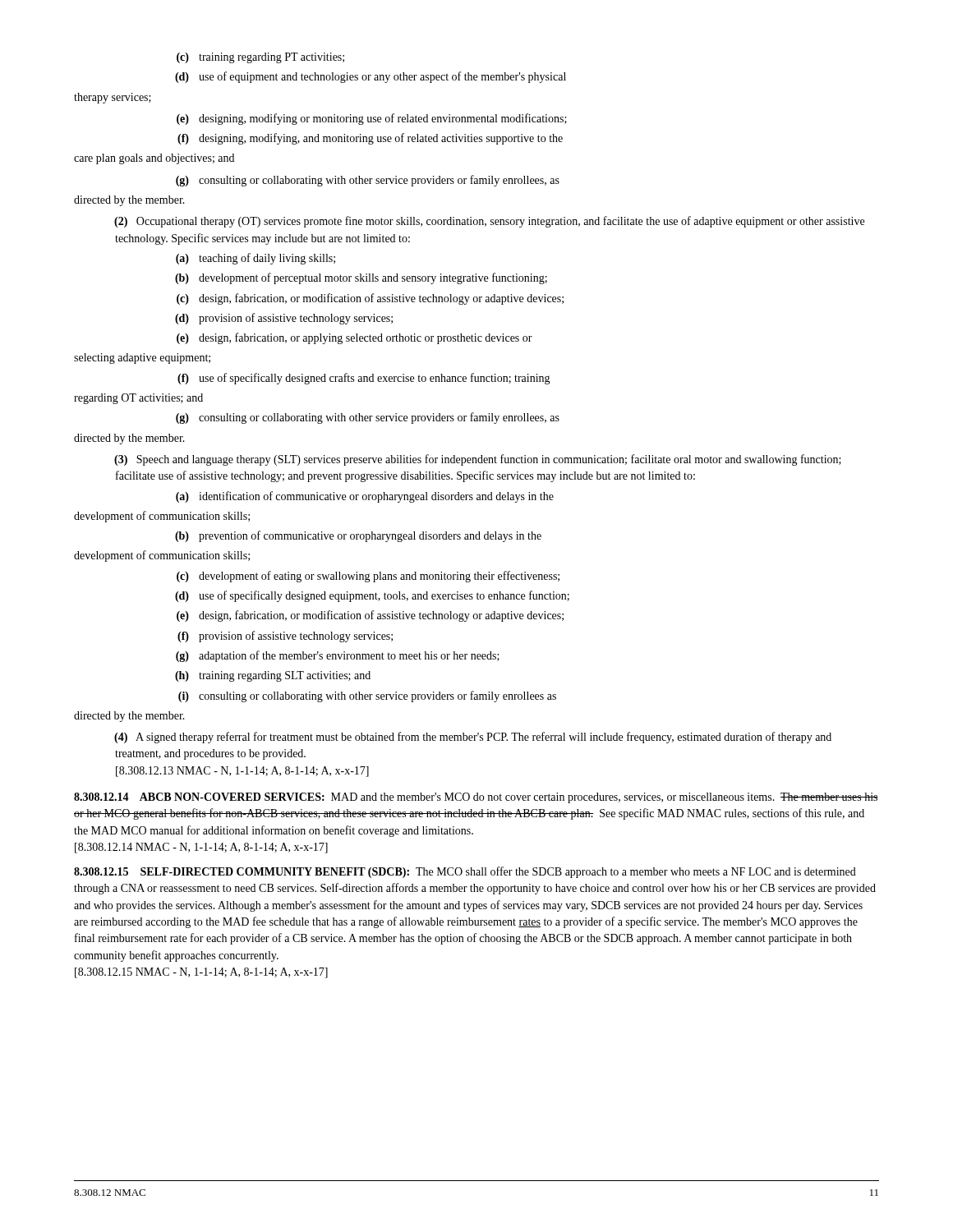The height and width of the screenshot is (1232, 953).
Task: Locate the text "(c) training regarding PT activities;"
Action: [260, 58]
